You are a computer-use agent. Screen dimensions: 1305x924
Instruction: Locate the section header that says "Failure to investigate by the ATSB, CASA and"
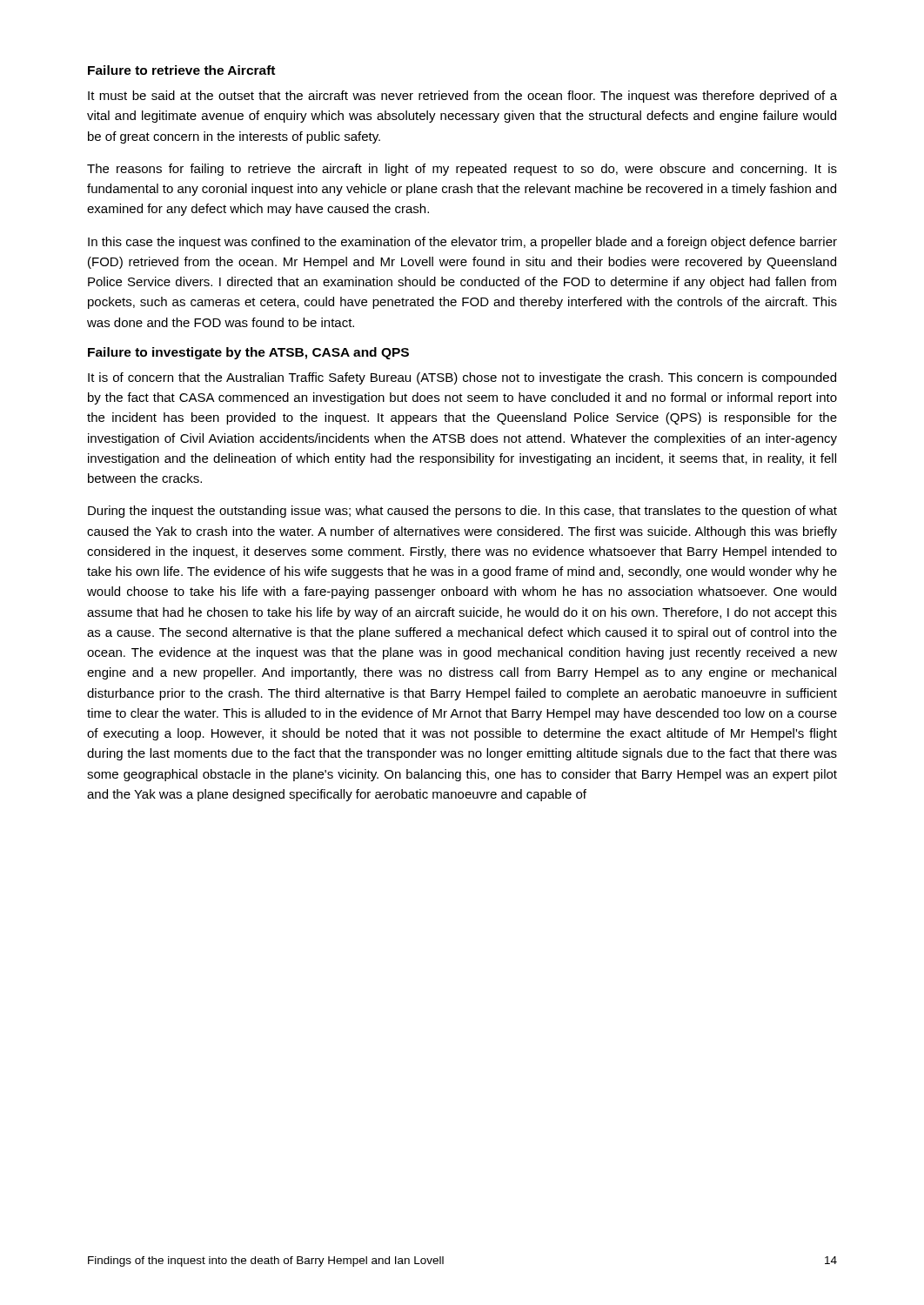point(248,352)
